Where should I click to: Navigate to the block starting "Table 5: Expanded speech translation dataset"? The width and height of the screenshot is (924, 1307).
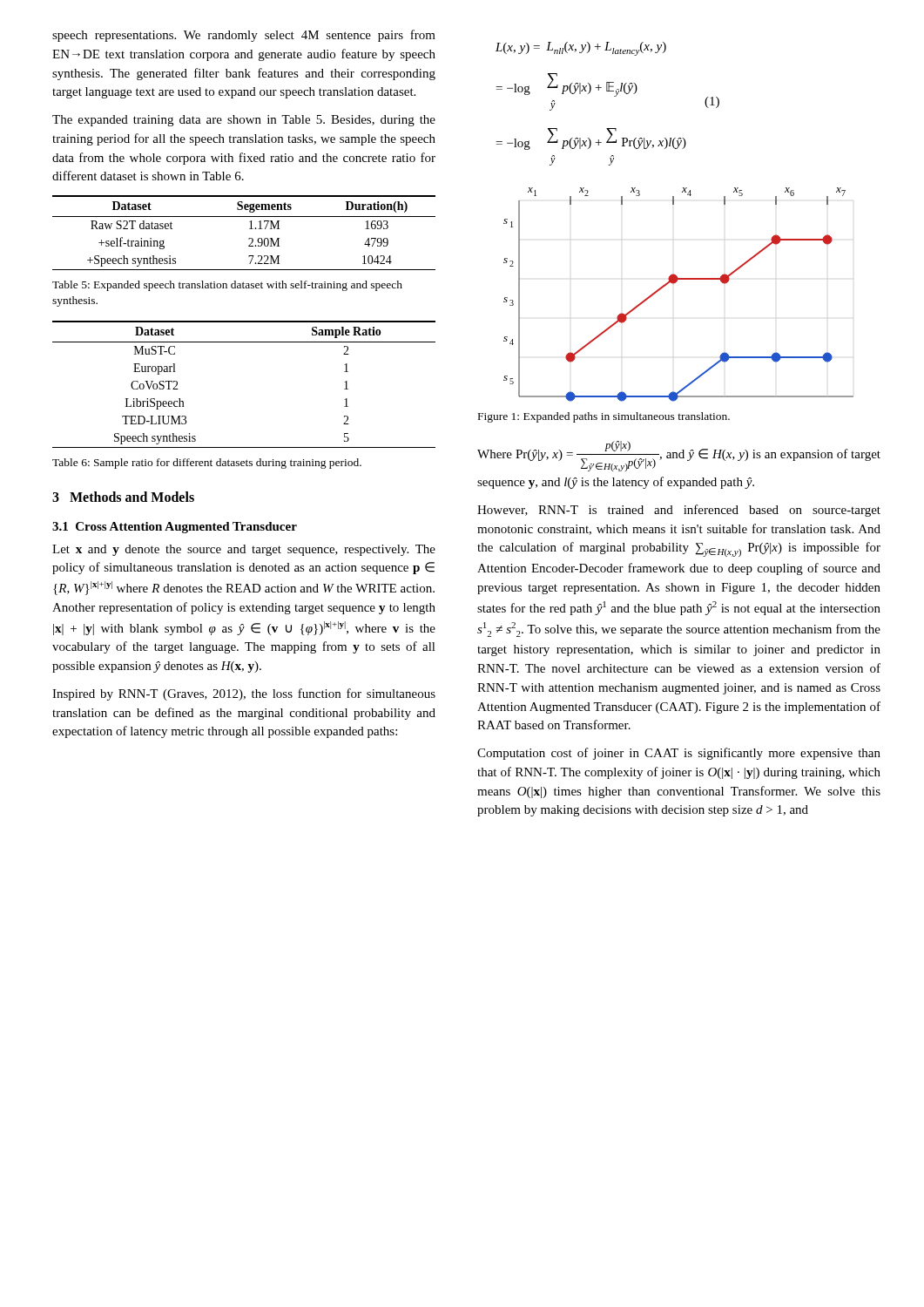tap(244, 293)
